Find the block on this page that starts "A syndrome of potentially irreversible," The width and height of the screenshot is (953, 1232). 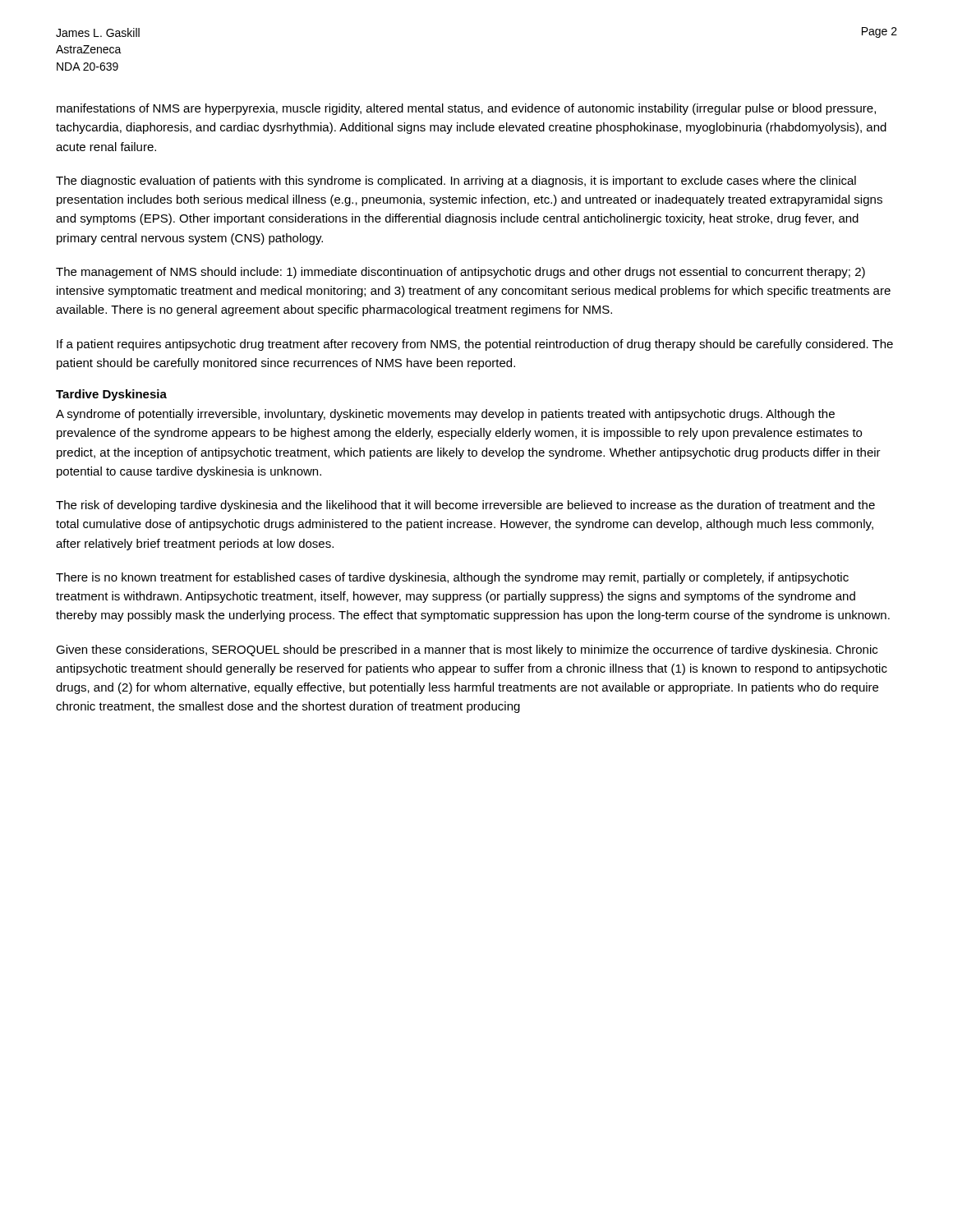click(x=468, y=442)
